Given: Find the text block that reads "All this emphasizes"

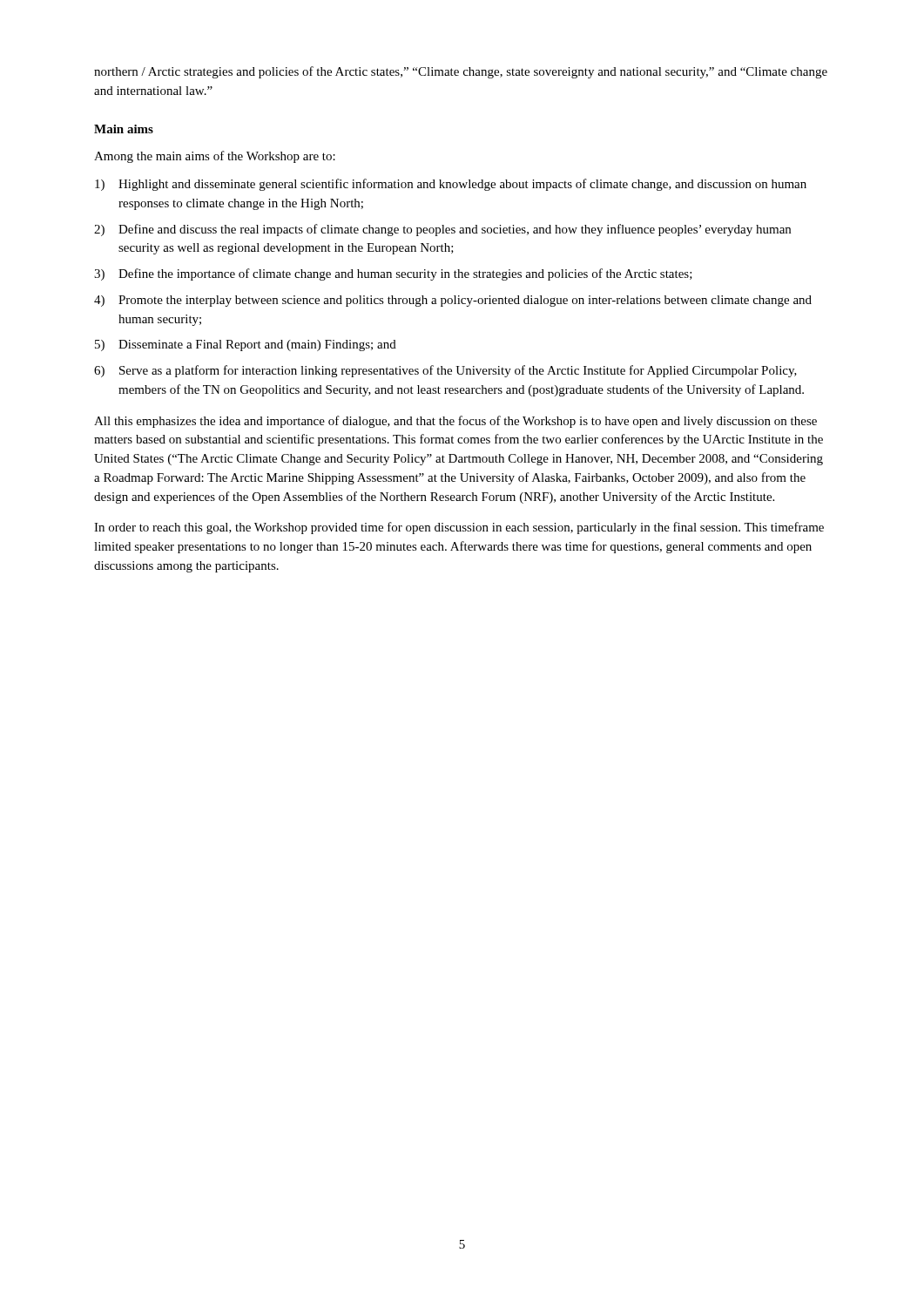Looking at the screenshot, I should point(459,458).
